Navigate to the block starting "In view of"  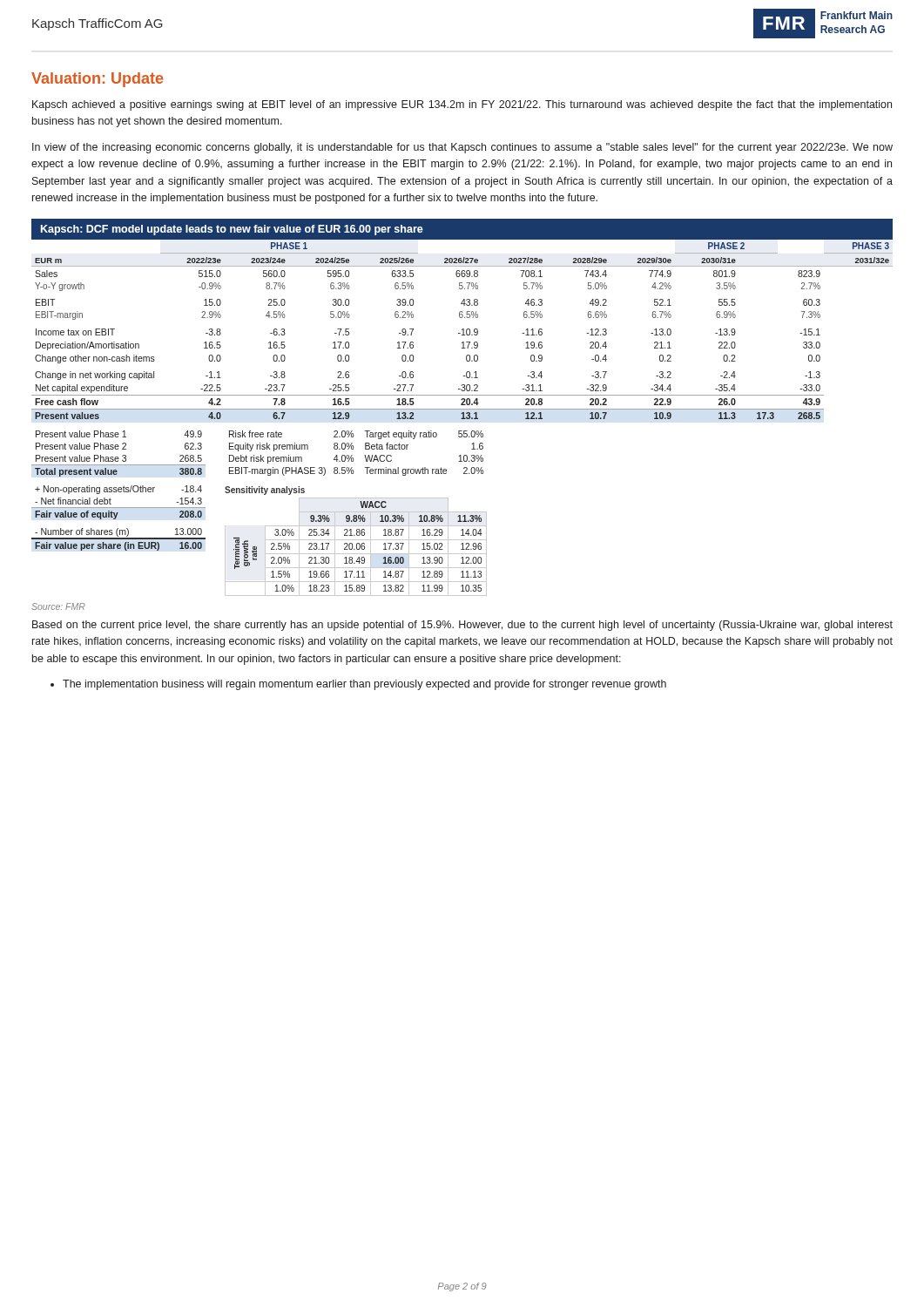click(462, 172)
